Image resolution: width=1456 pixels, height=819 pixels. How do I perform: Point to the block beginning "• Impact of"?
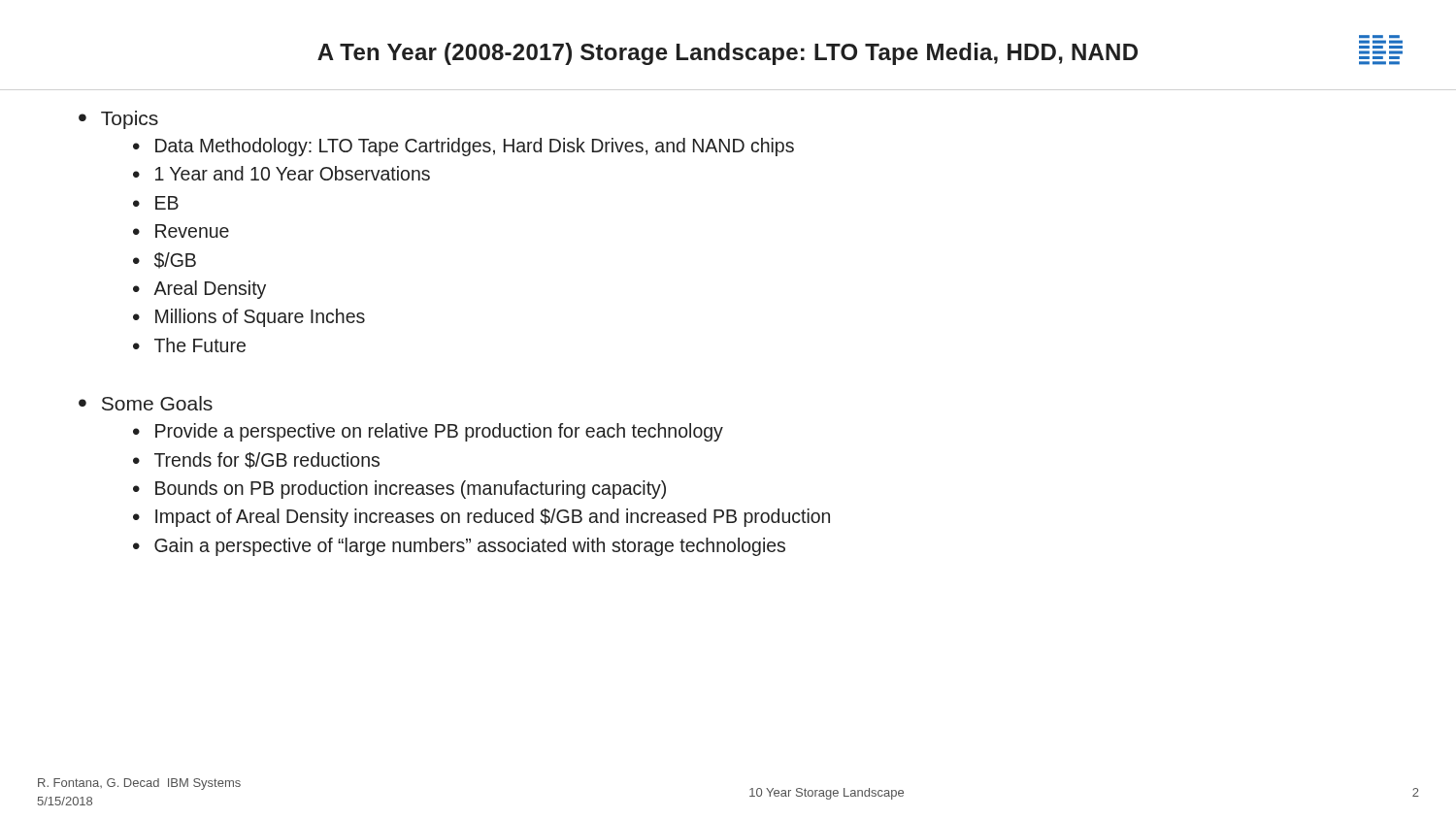click(x=482, y=518)
